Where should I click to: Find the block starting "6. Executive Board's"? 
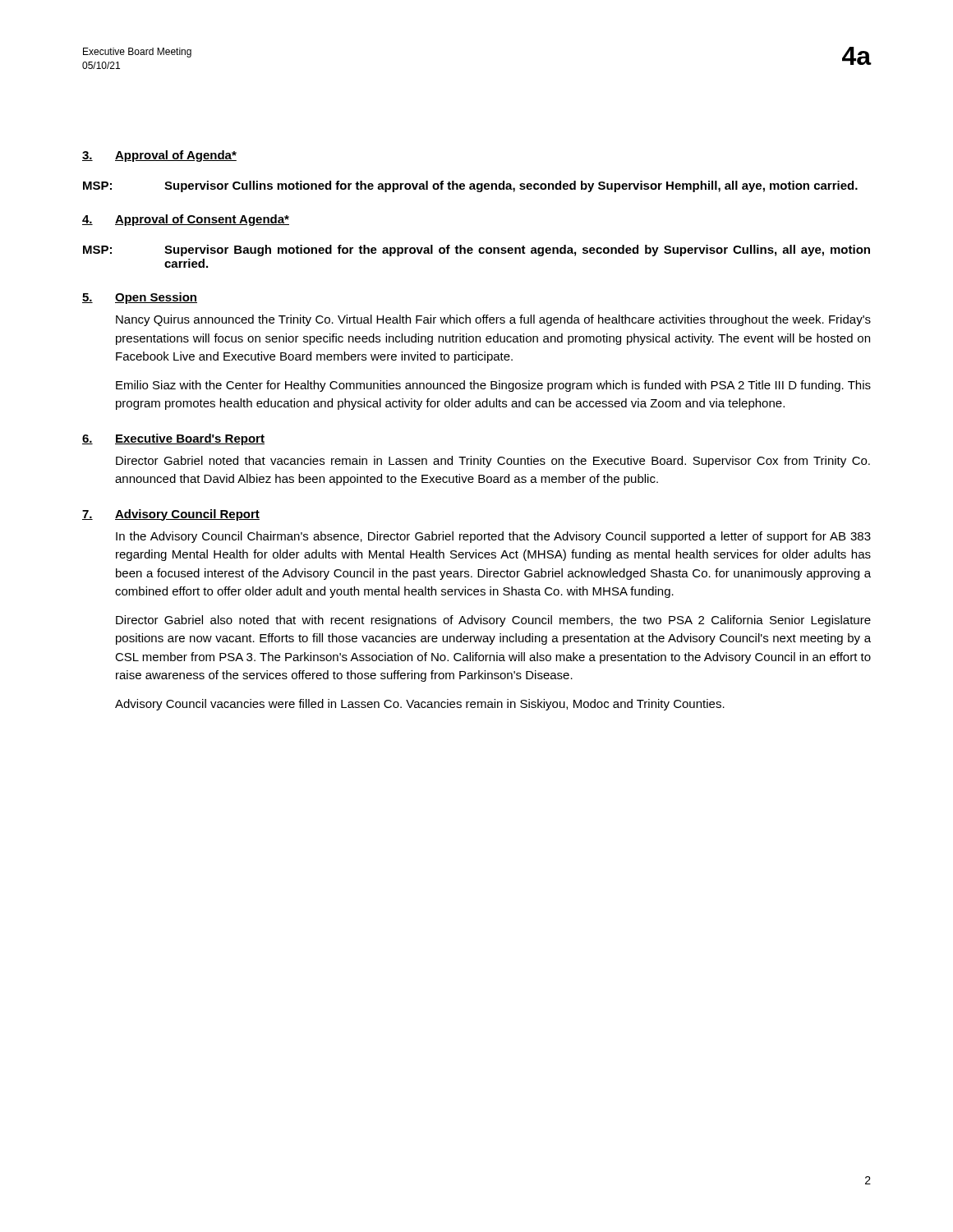click(173, 438)
